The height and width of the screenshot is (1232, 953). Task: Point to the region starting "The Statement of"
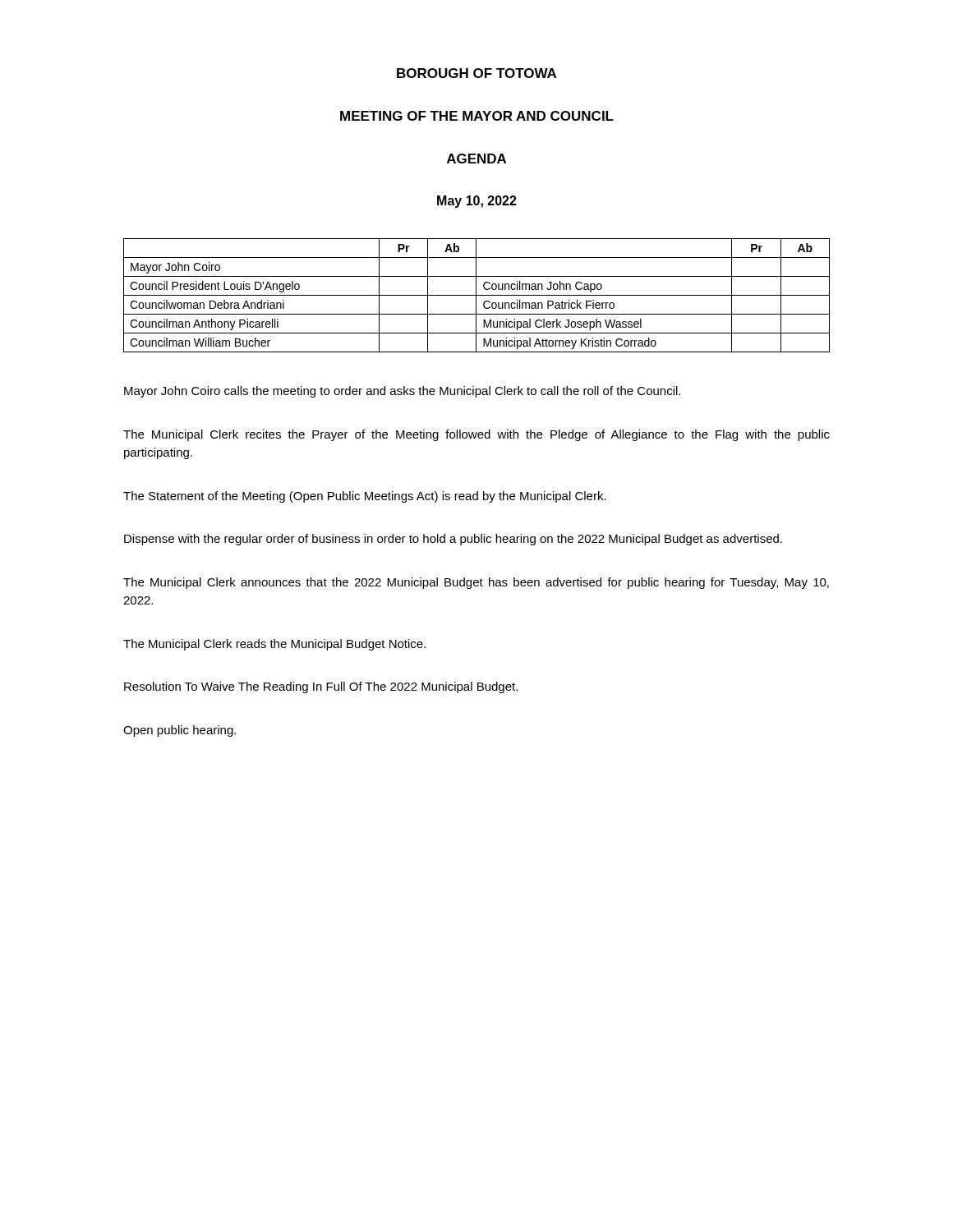click(365, 495)
